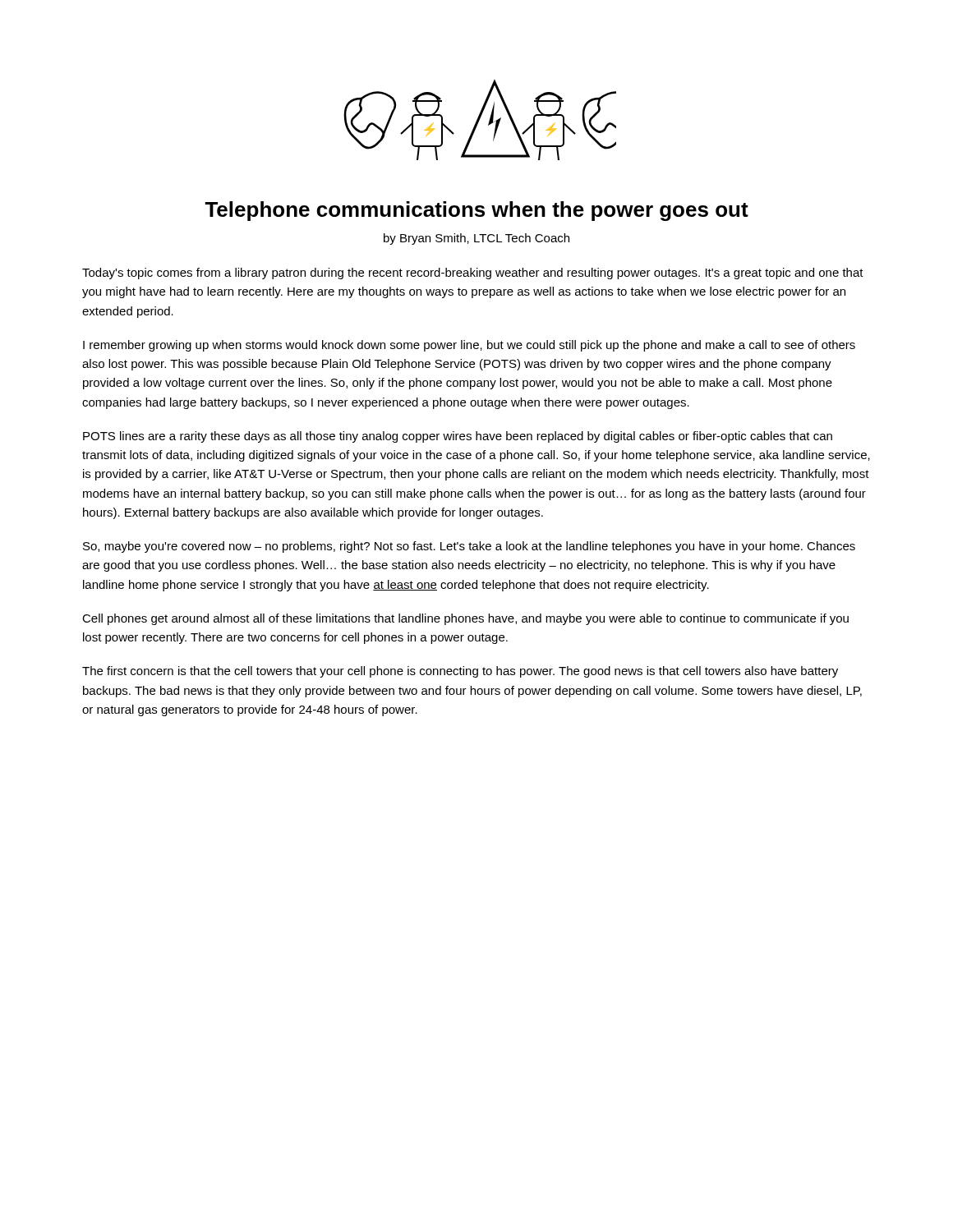The width and height of the screenshot is (953, 1232).
Task: Find the block on this page that starts "I remember growing up when storms would"
Action: (x=469, y=373)
